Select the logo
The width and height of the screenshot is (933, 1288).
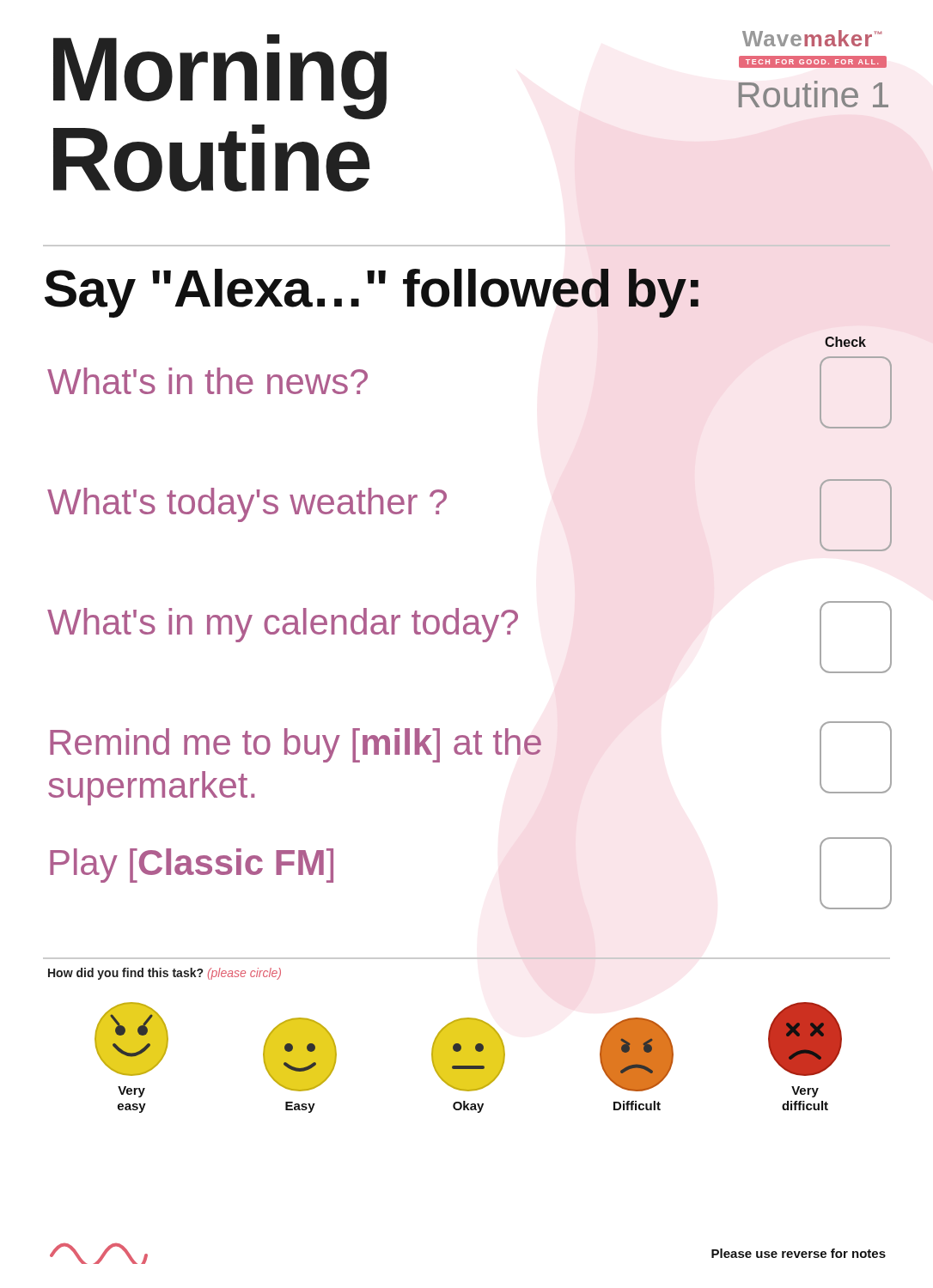click(99, 1249)
